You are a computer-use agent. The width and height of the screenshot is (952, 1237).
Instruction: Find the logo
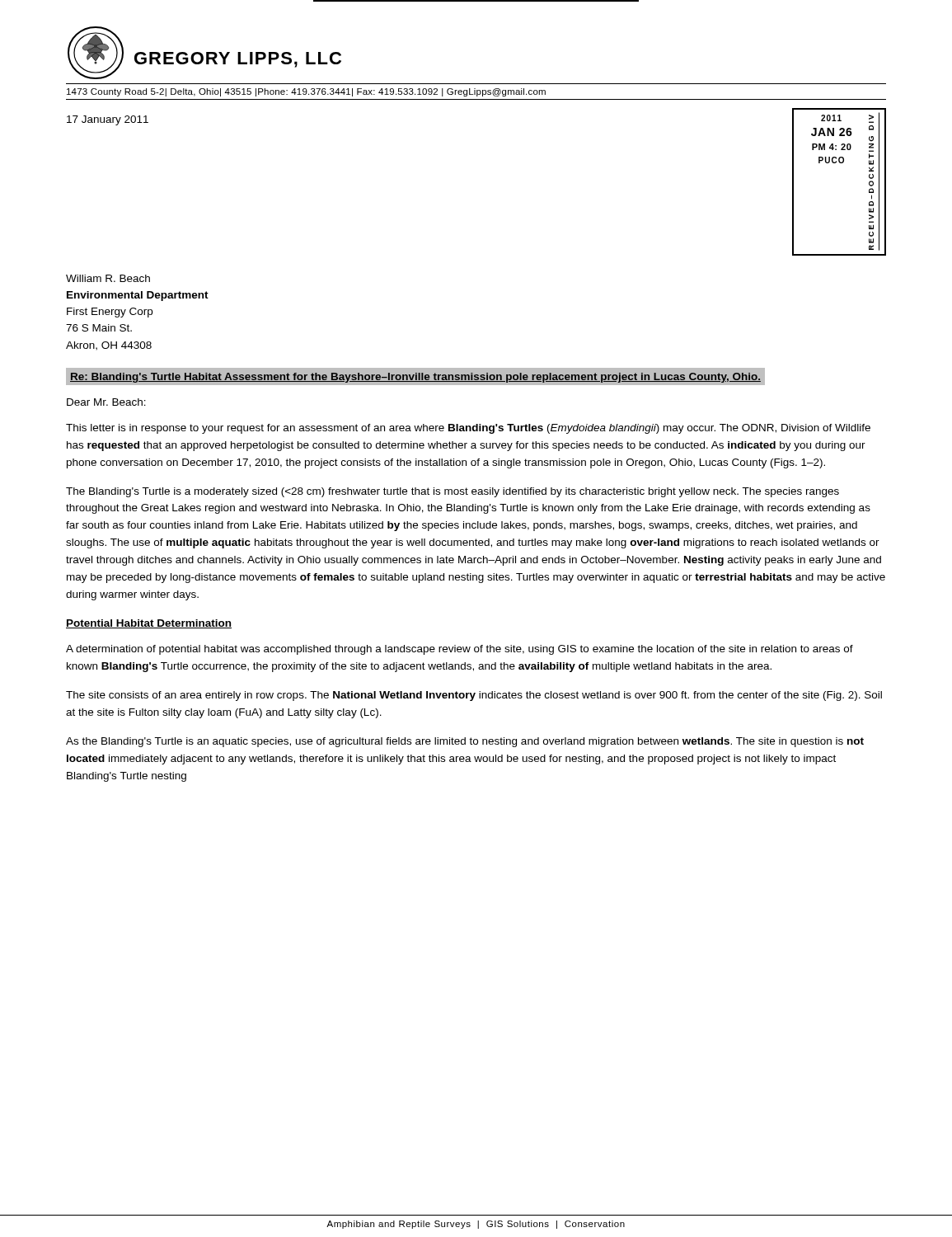(x=96, y=54)
